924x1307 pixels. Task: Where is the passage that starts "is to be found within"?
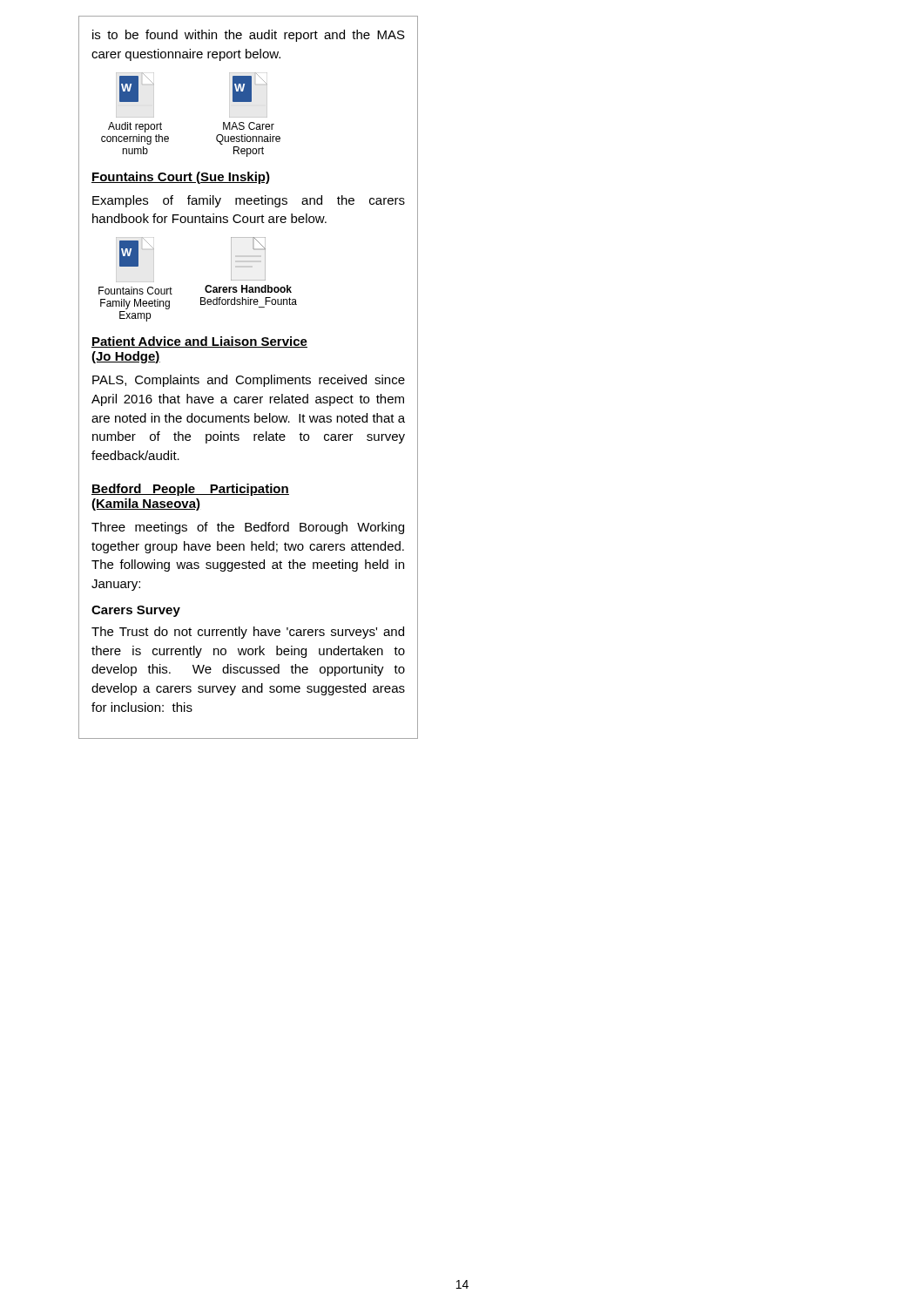point(248,44)
